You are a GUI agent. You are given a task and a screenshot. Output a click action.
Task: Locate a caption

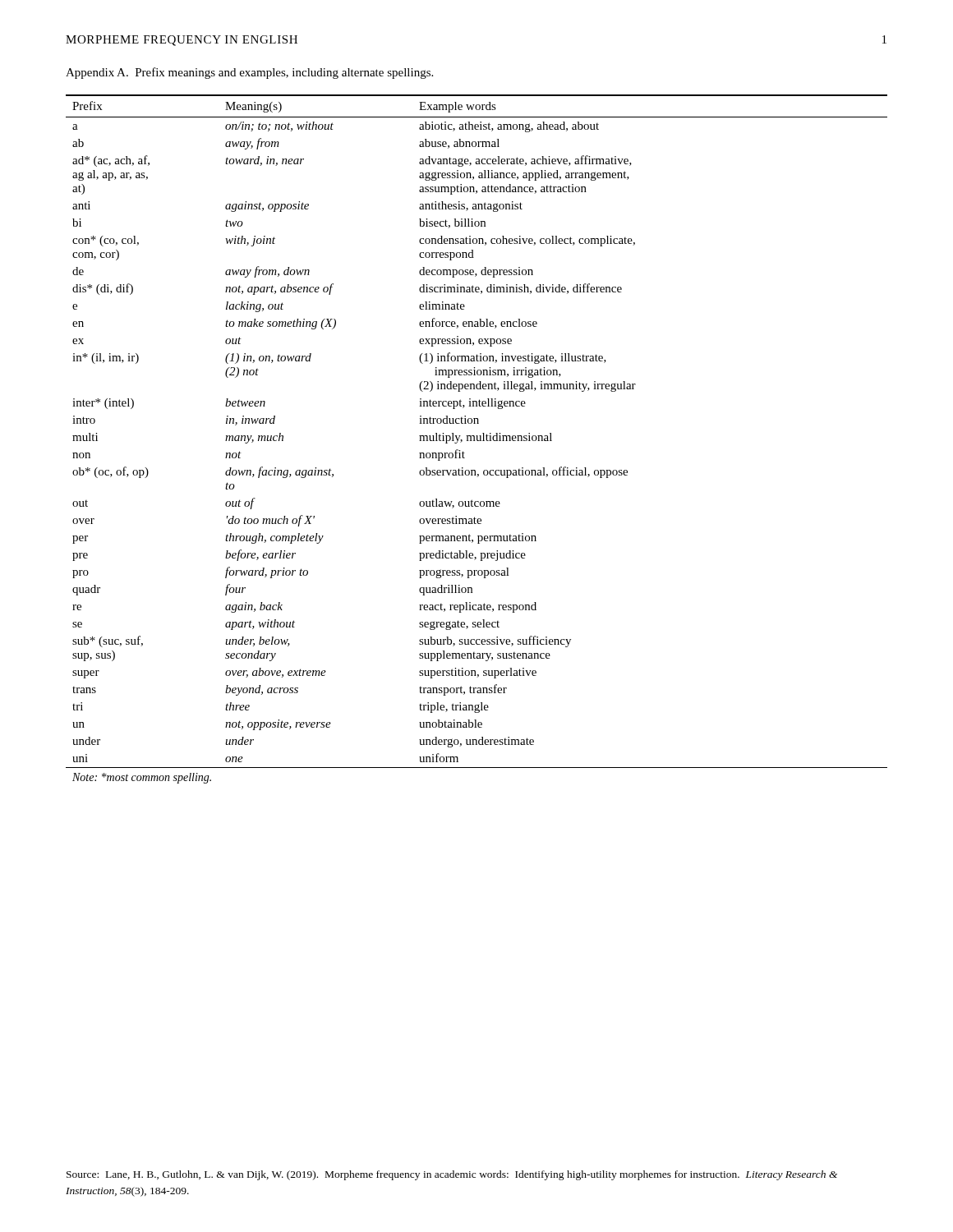click(x=250, y=72)
